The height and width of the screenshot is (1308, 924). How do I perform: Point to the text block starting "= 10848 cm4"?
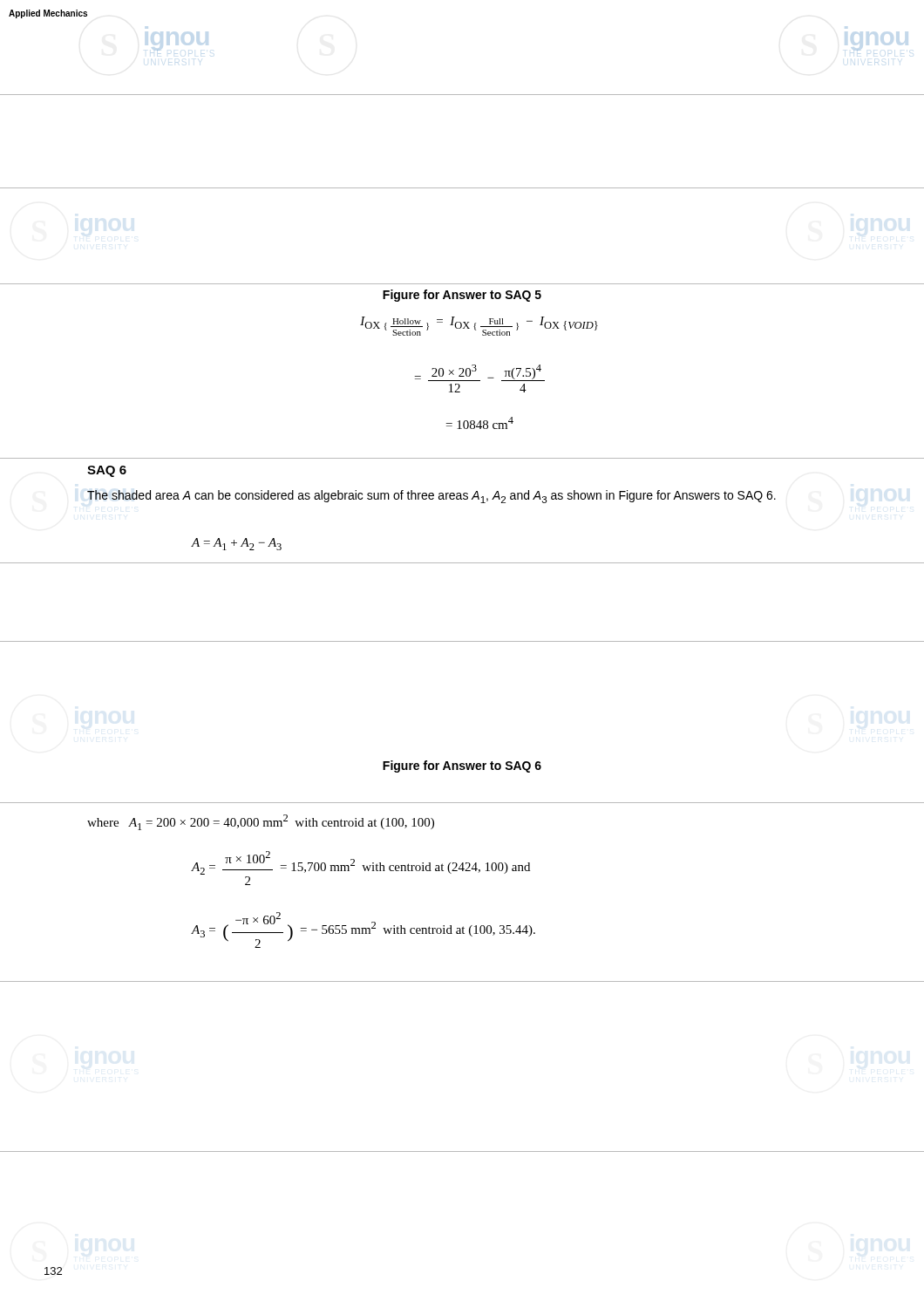(x=479, y=423)
